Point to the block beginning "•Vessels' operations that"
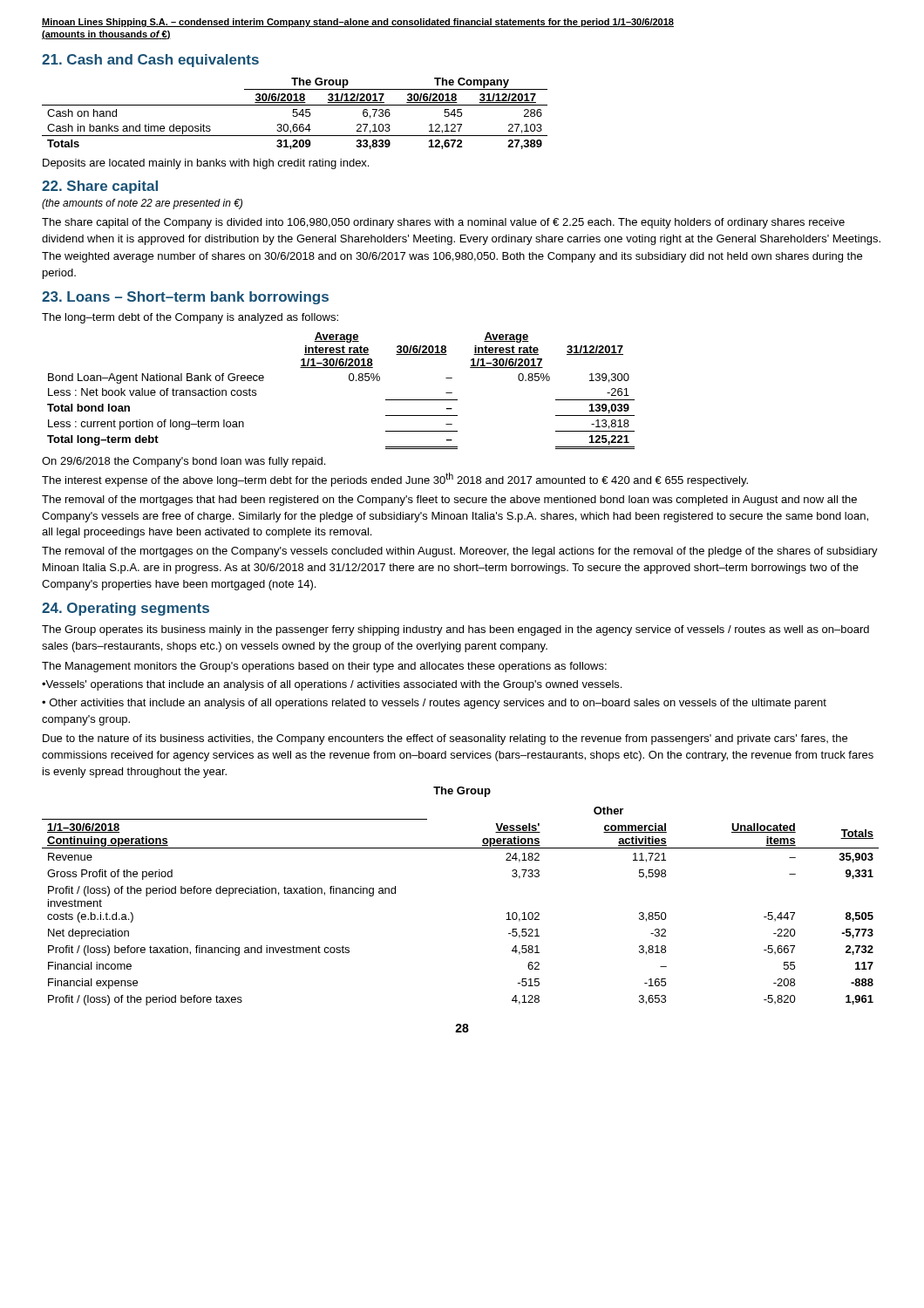 [x=332, y=684]
